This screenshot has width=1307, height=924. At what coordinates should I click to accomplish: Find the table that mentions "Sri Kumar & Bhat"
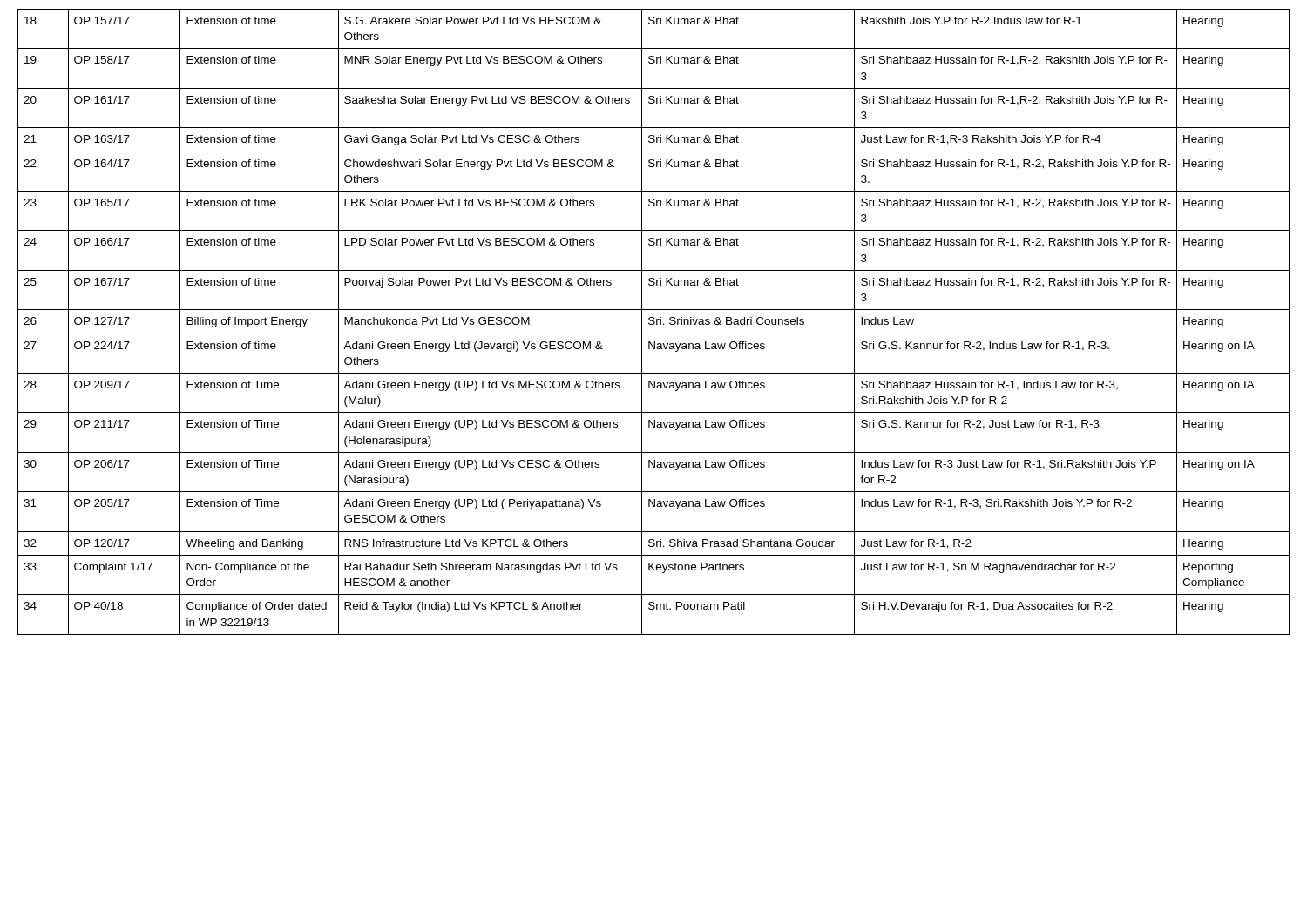click(654, 322)
